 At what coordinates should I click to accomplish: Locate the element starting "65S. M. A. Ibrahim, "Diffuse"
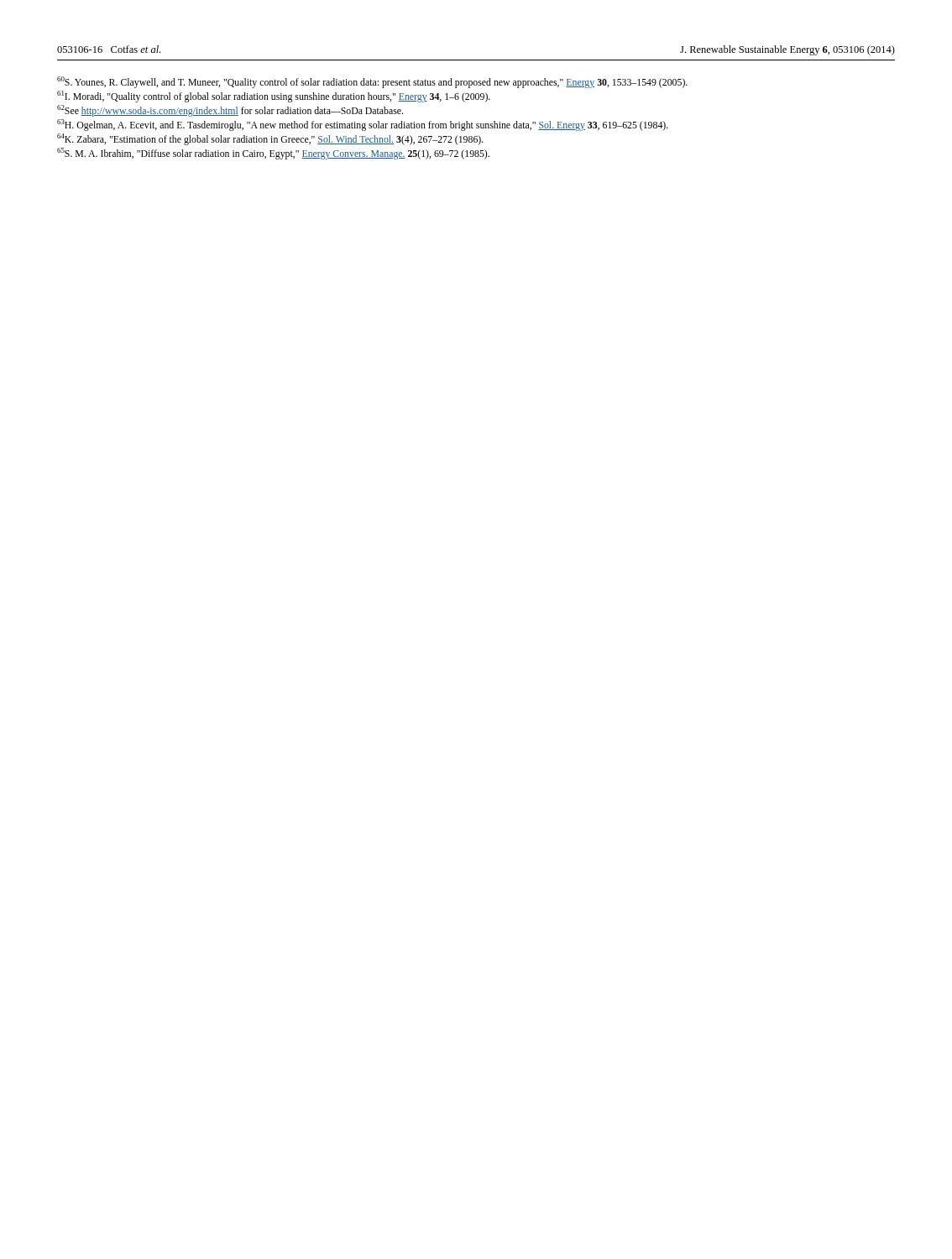[274, 154]
